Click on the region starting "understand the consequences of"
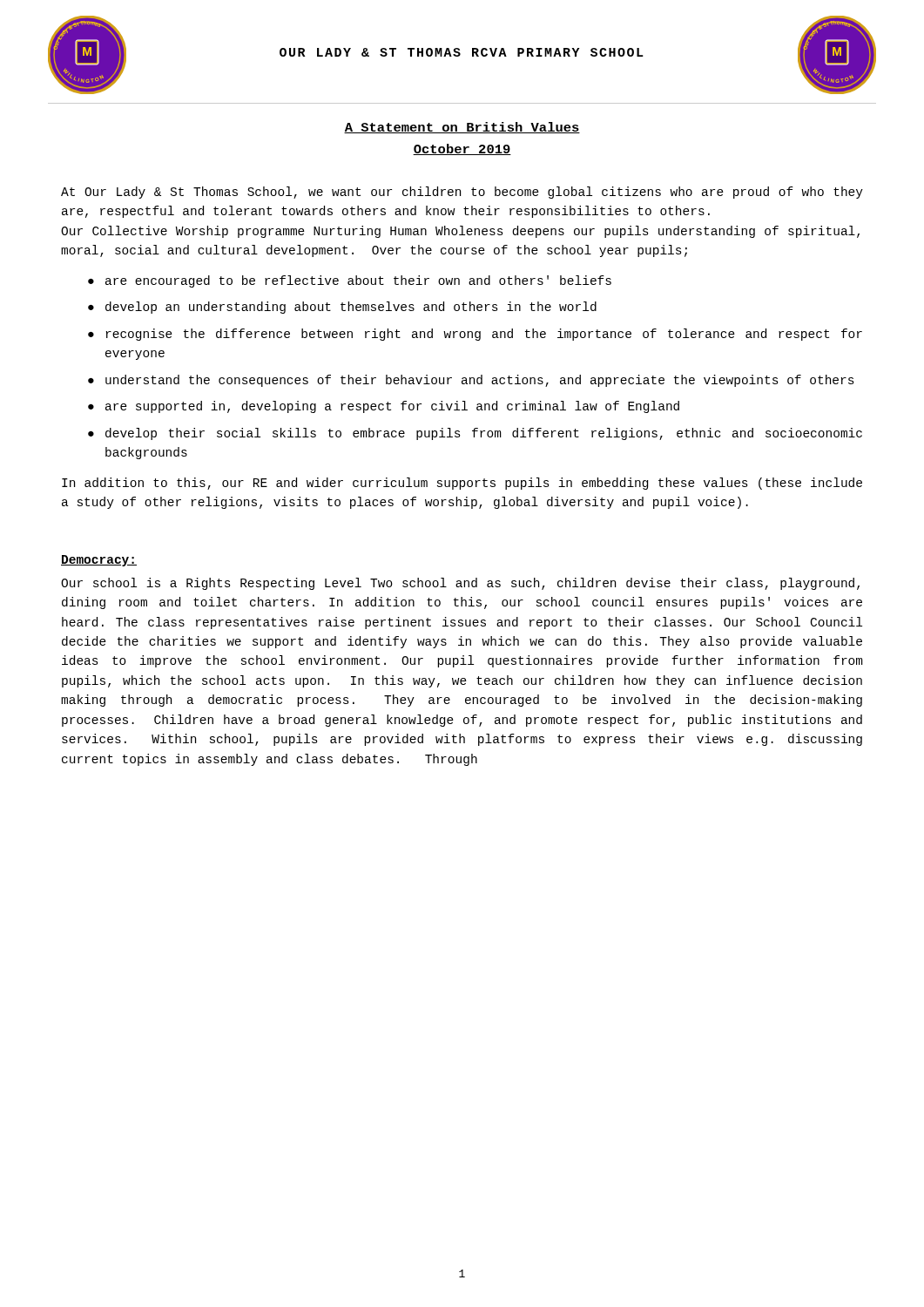 [480, 381]
